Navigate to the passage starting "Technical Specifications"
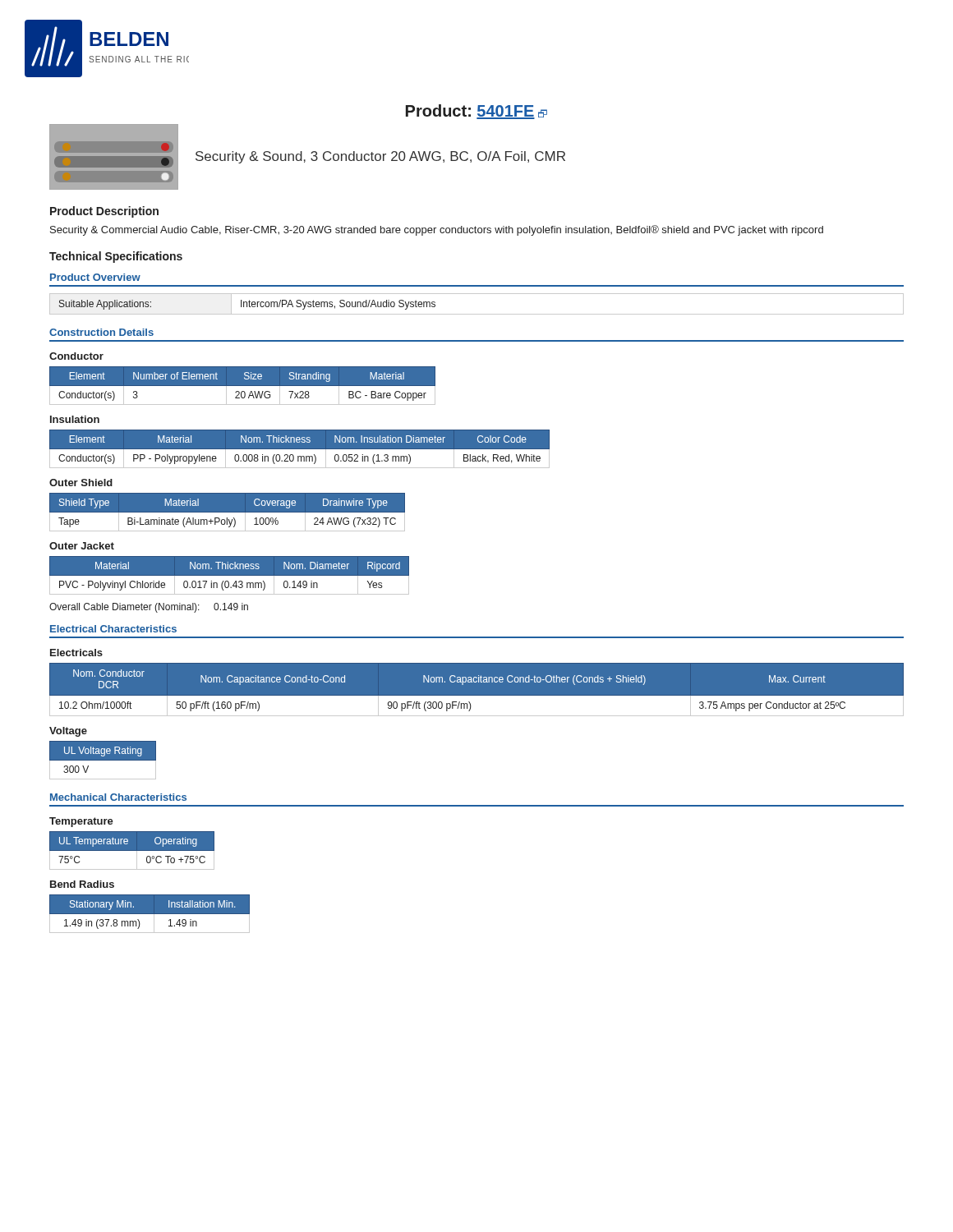 tap(116, 256)
